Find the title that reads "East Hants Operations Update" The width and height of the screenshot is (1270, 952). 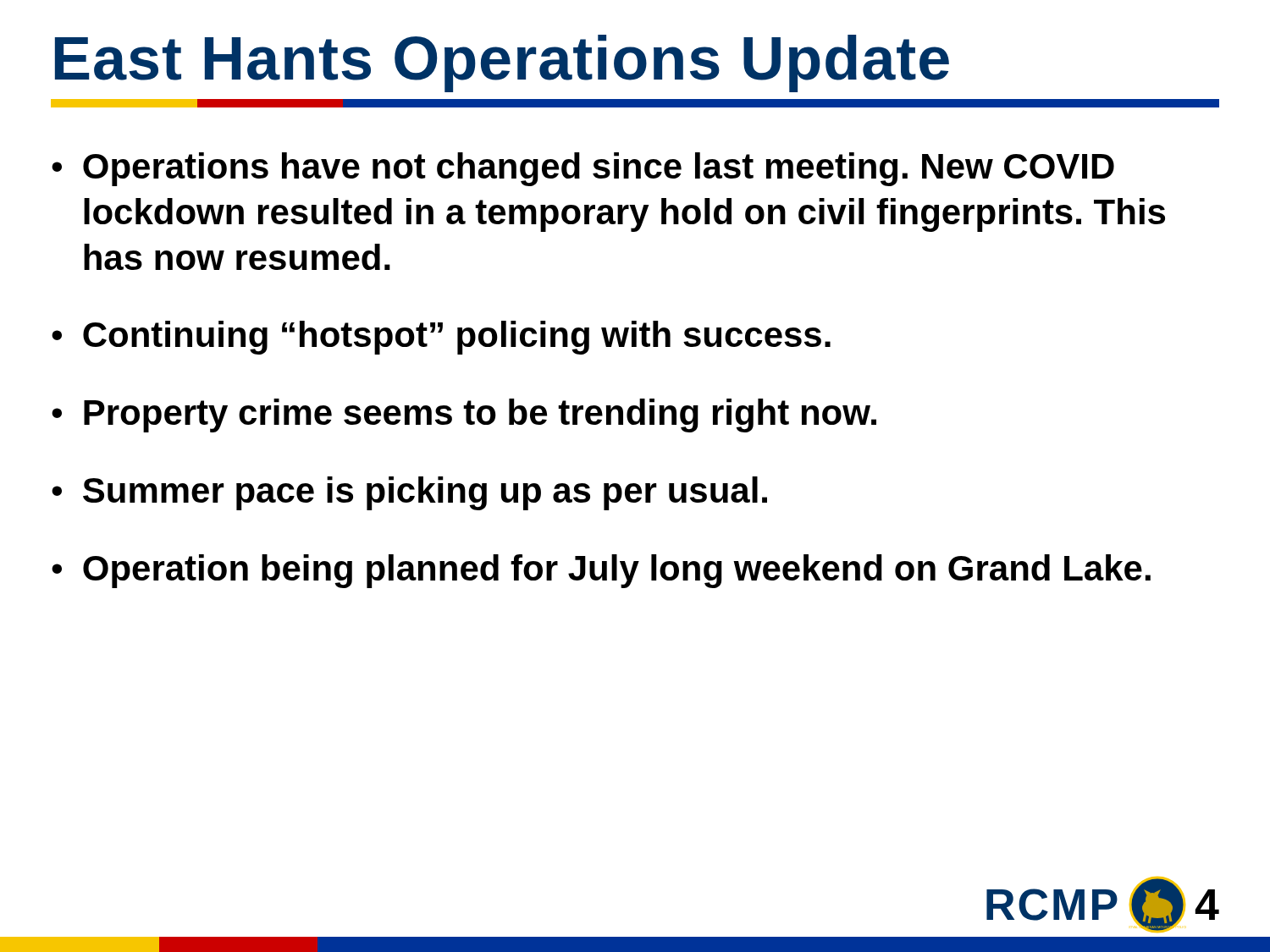tap(635, 67)
